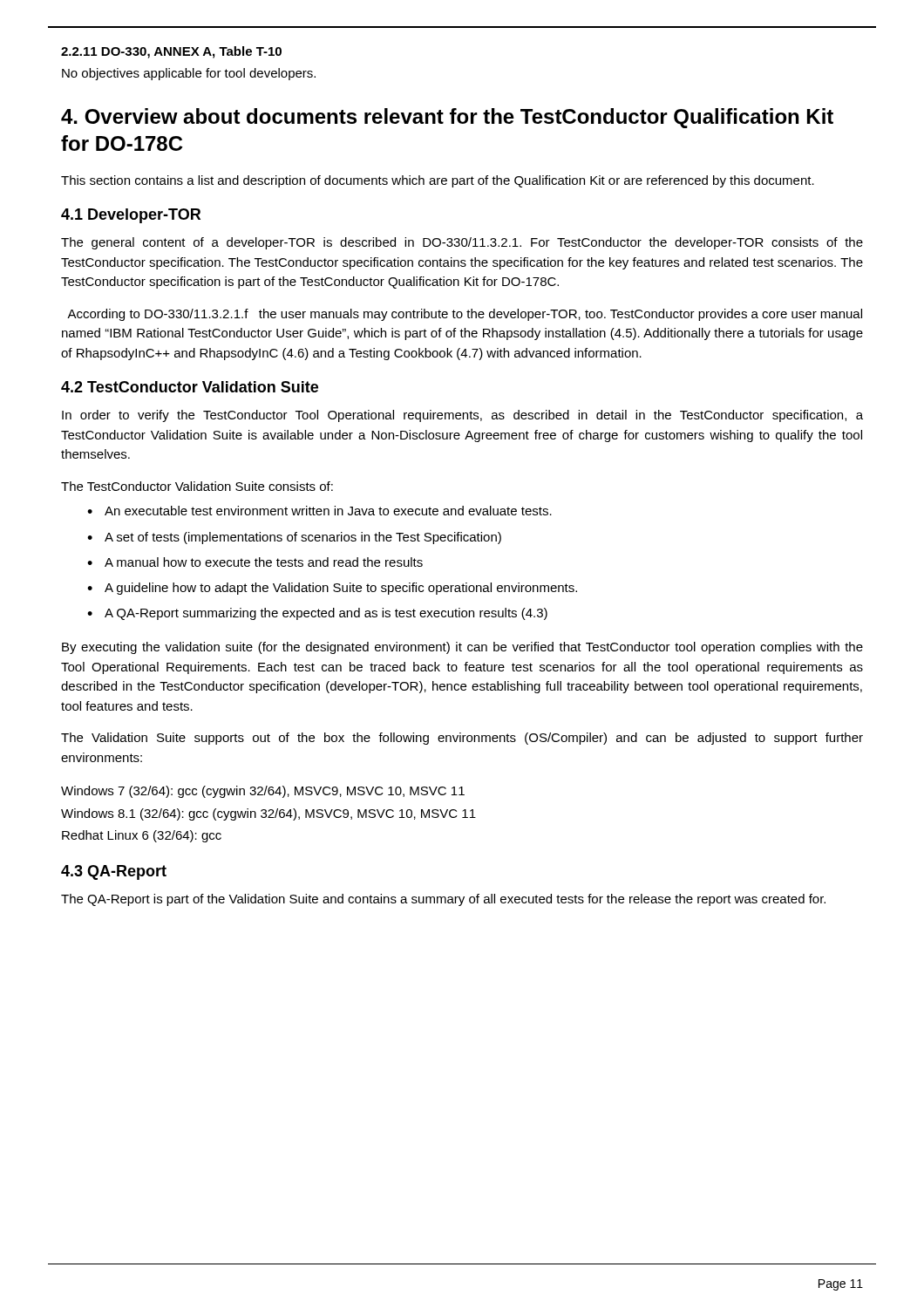Click on the passage starting "4. Overview about documents relevant for the TestConductor"
Image resolution: width=924 pixels, height=1308 pixels.
pos(447,130)
